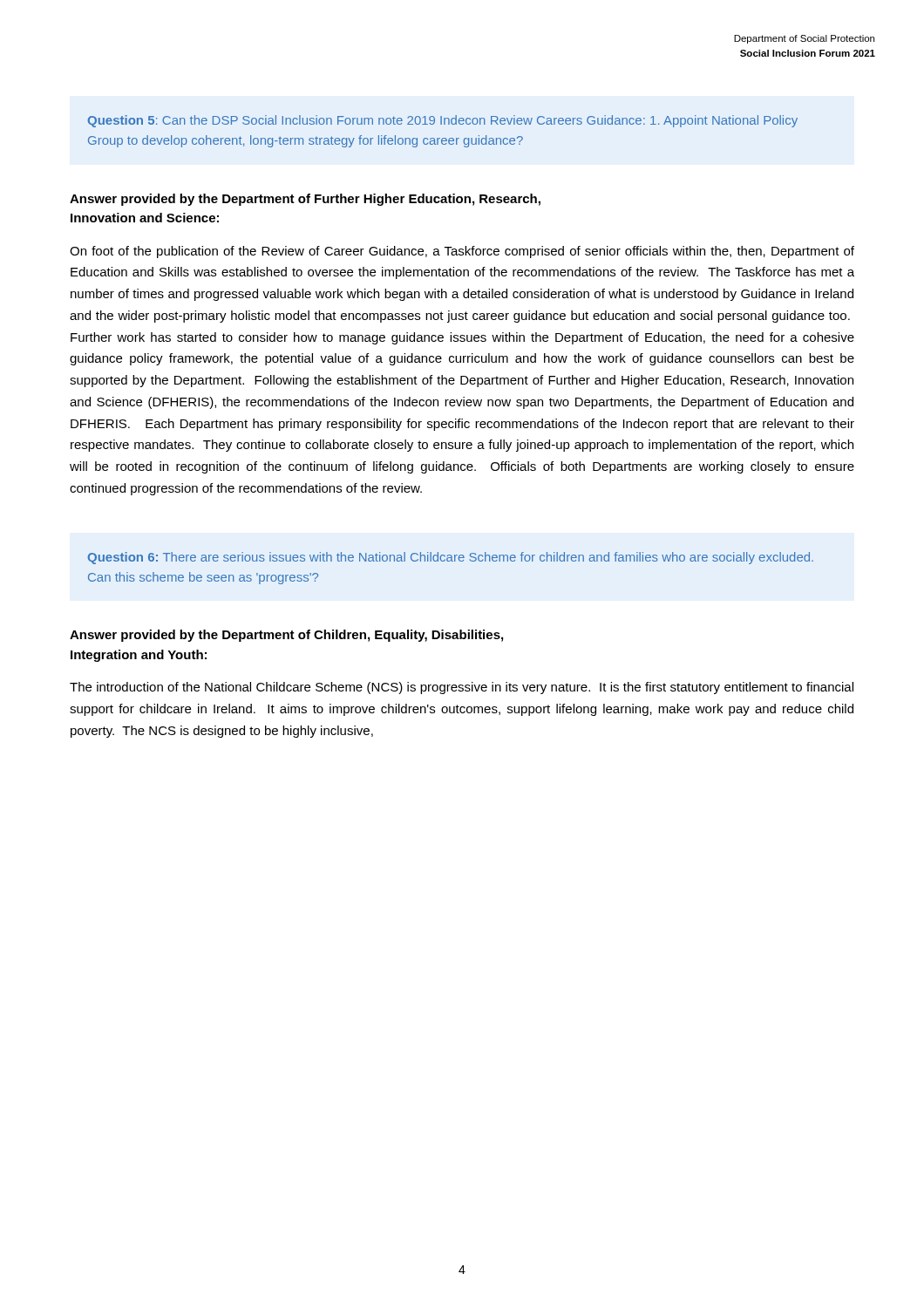Find the block on this page that starts "The introduction of"
This screenshot has height=1308, width=924.
coord(462,709)
